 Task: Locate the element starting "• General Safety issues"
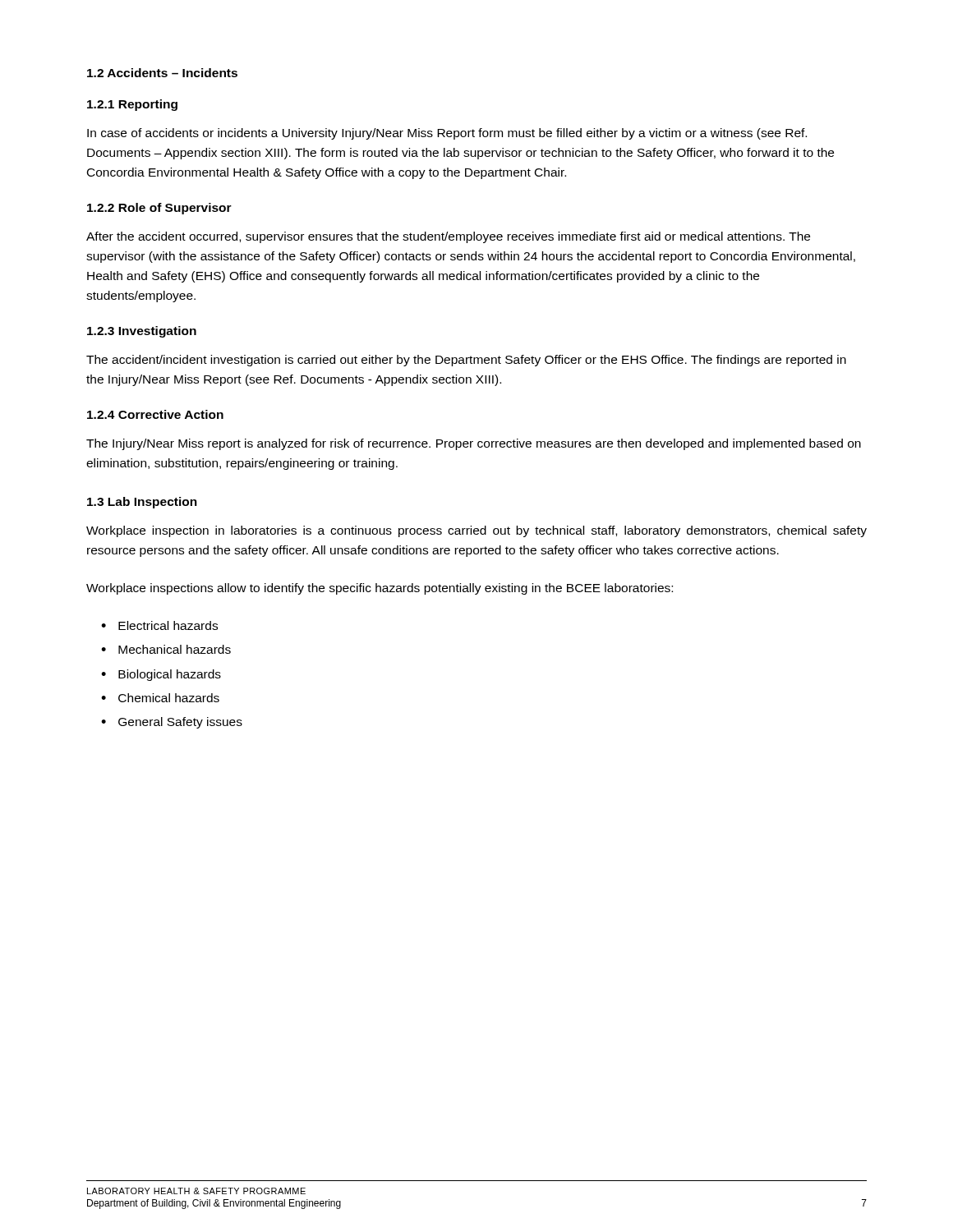(x=172, y=722)
